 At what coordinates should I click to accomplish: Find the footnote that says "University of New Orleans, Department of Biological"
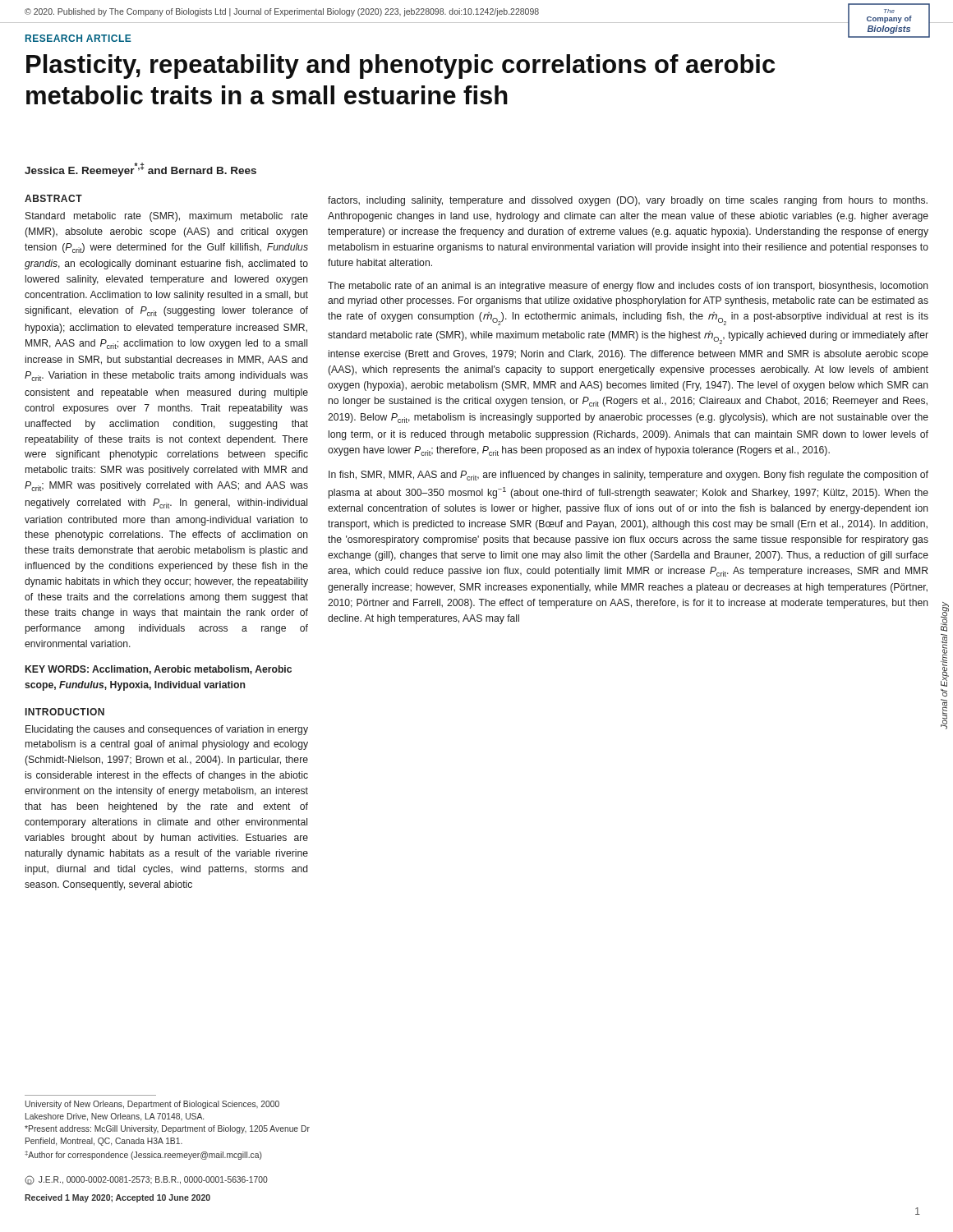point(167,1140)
